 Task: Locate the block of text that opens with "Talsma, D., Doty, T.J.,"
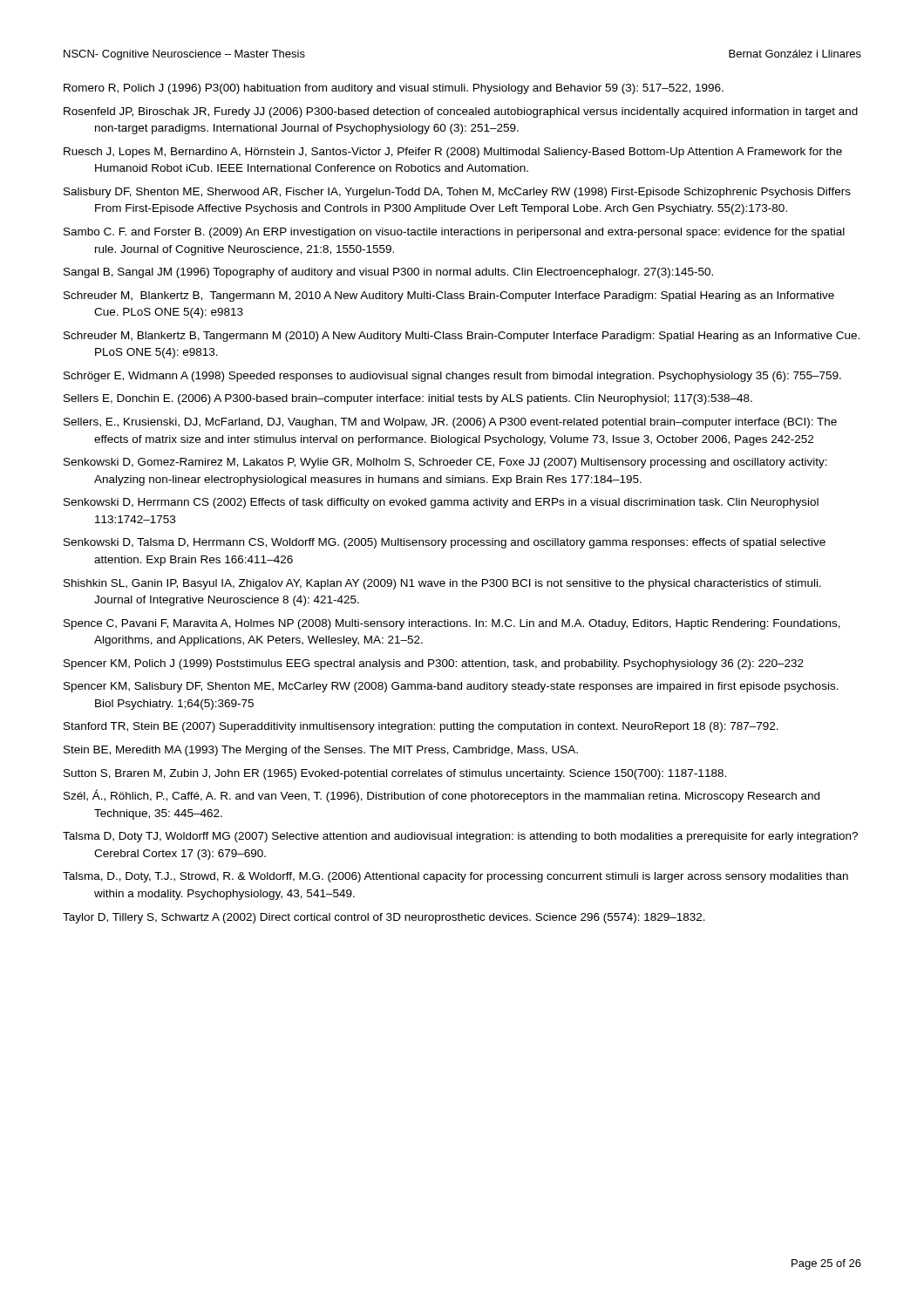click(x=456, y=885)
